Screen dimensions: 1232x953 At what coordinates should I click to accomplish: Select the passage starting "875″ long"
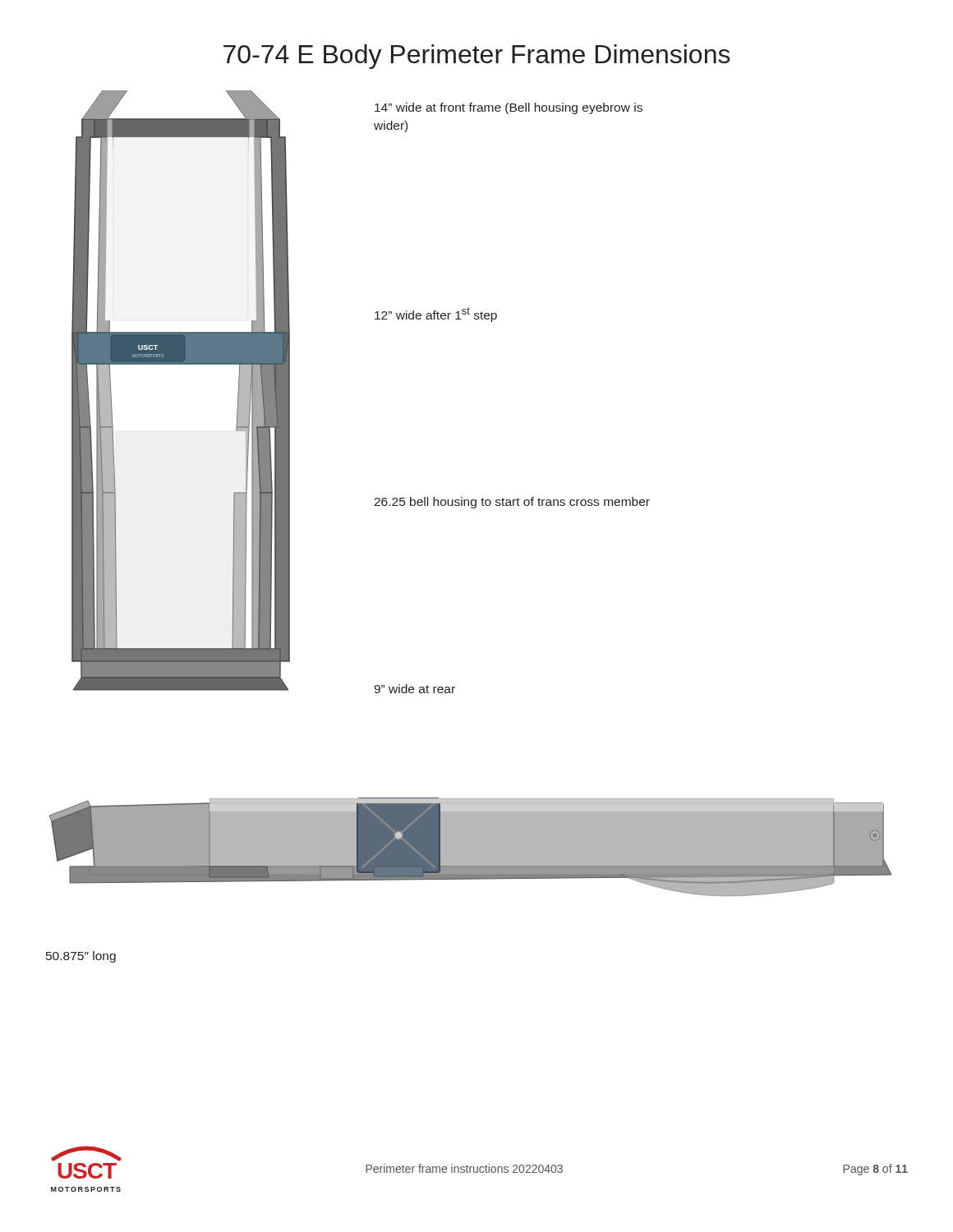(x=81, y=956)
